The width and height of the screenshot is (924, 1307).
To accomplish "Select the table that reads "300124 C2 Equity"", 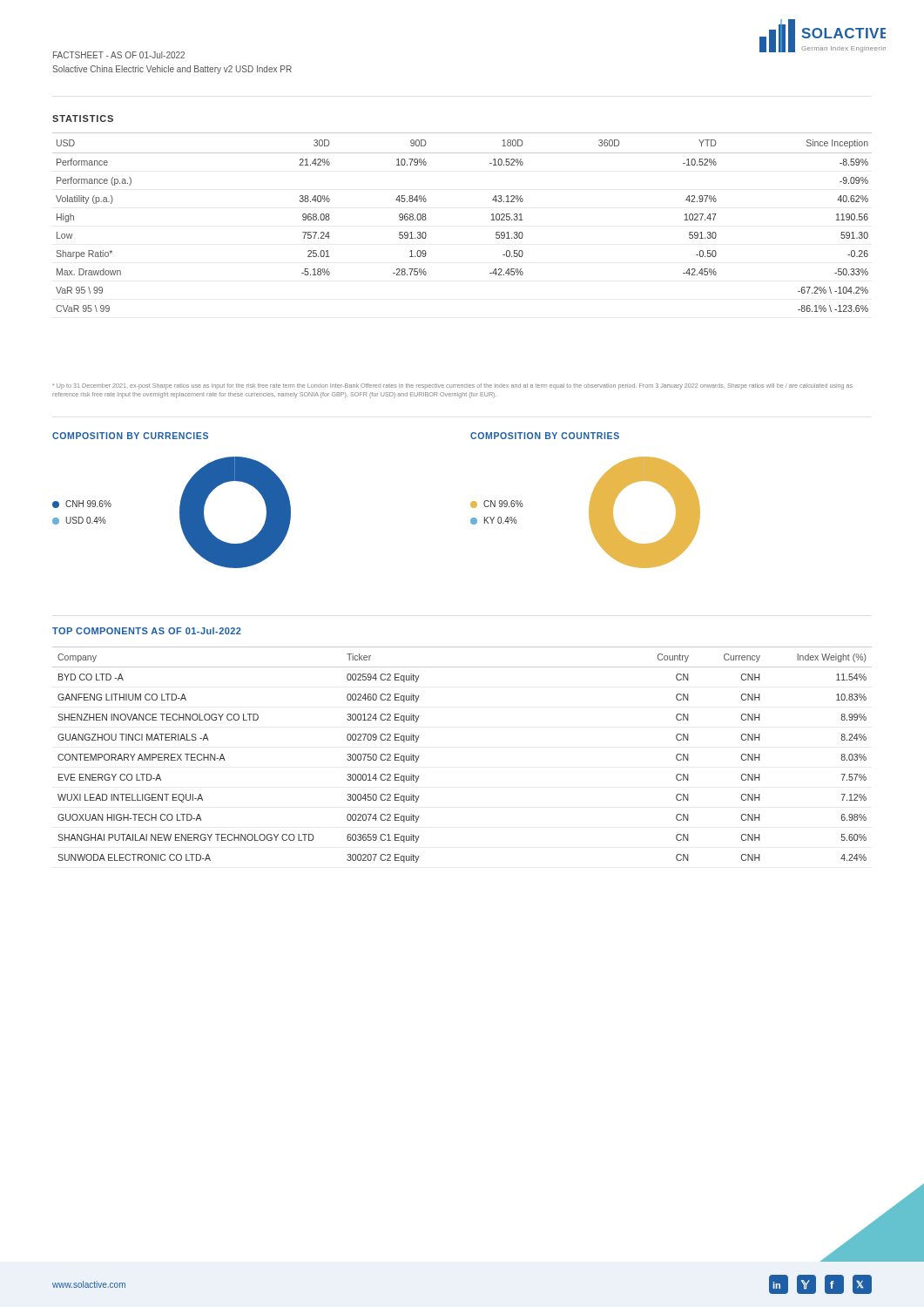I will click(462, 757).
